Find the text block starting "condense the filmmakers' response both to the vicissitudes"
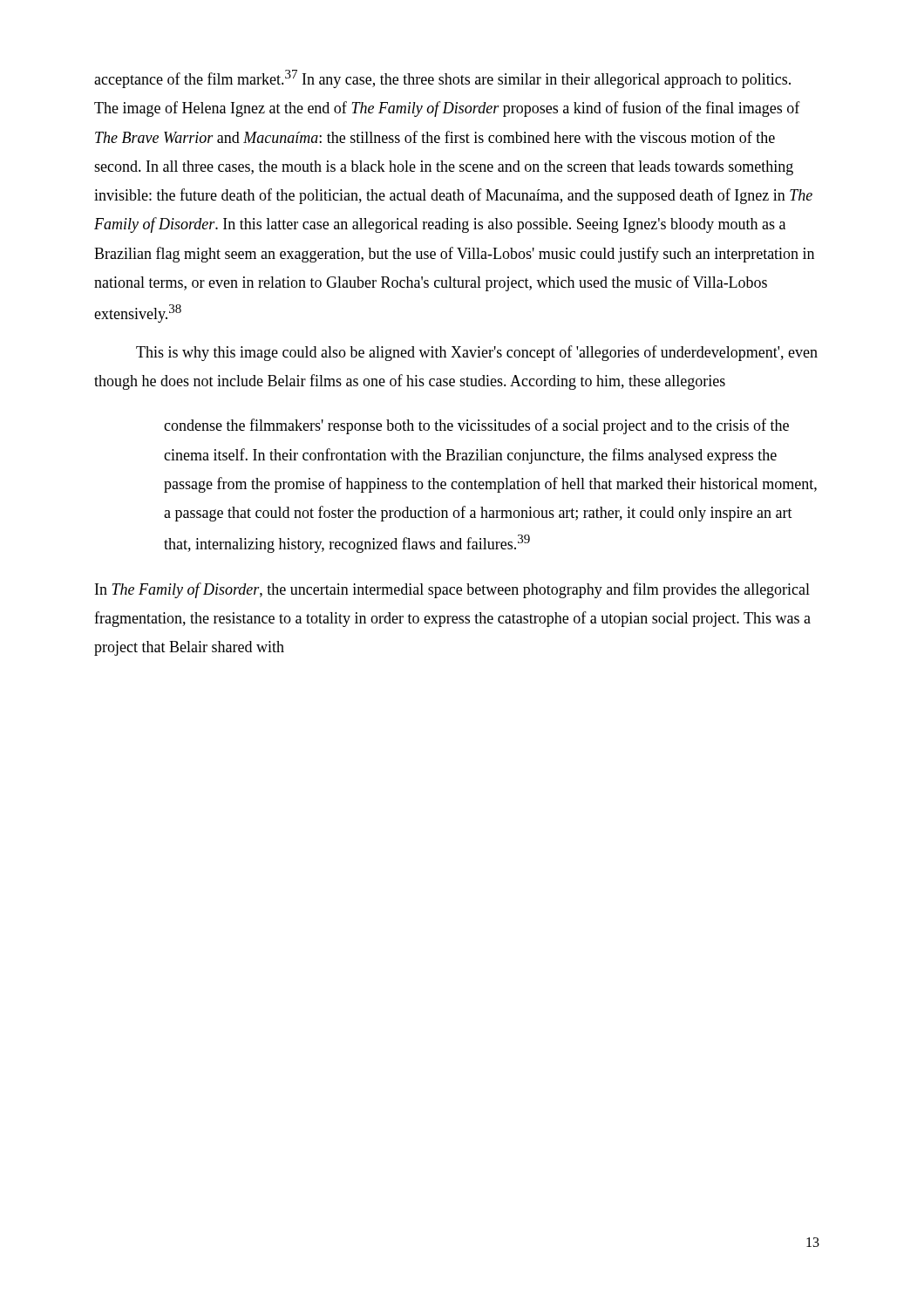 (491, 485)
